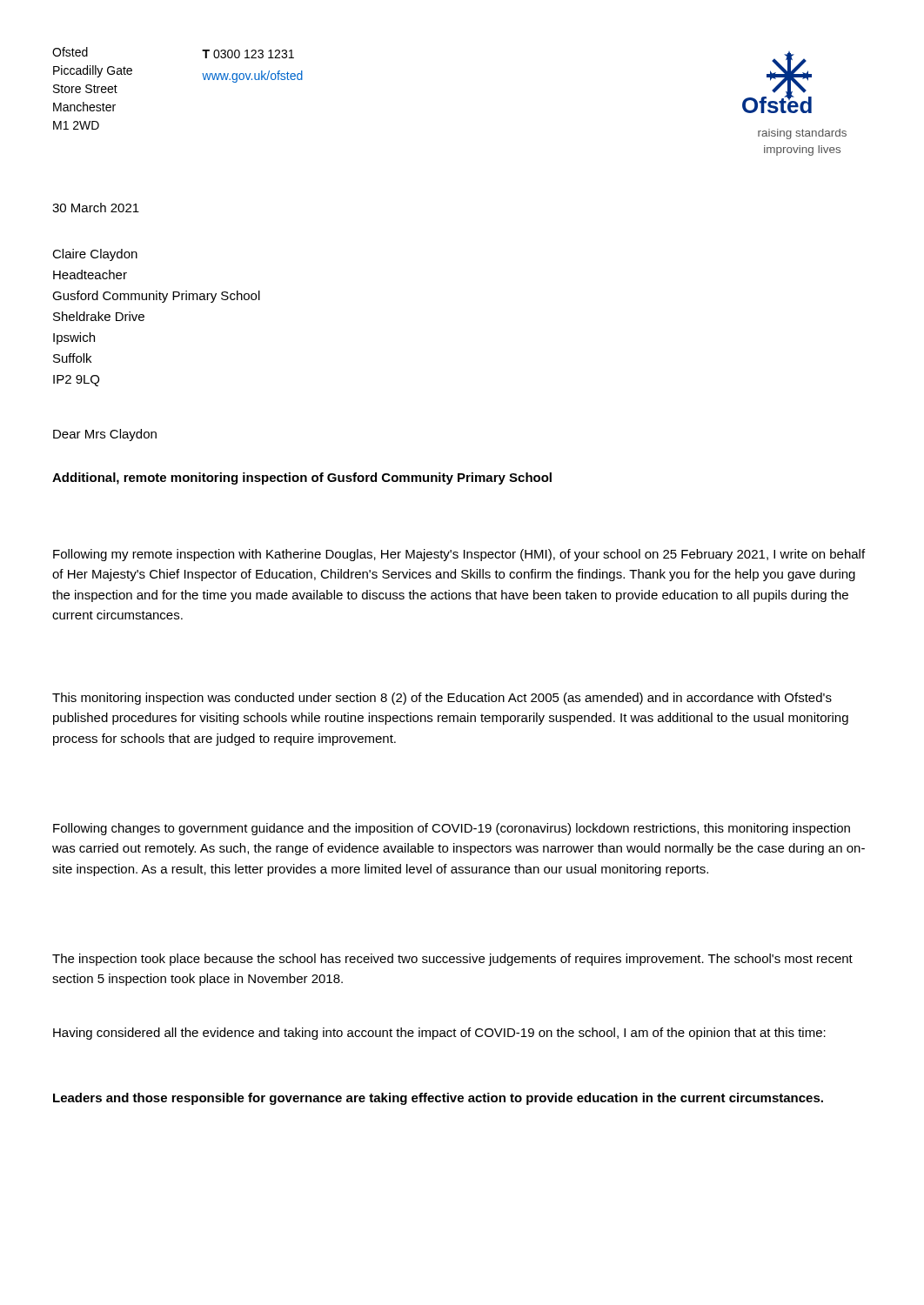Select the element starting "30 March 2021"

(96, 207)
